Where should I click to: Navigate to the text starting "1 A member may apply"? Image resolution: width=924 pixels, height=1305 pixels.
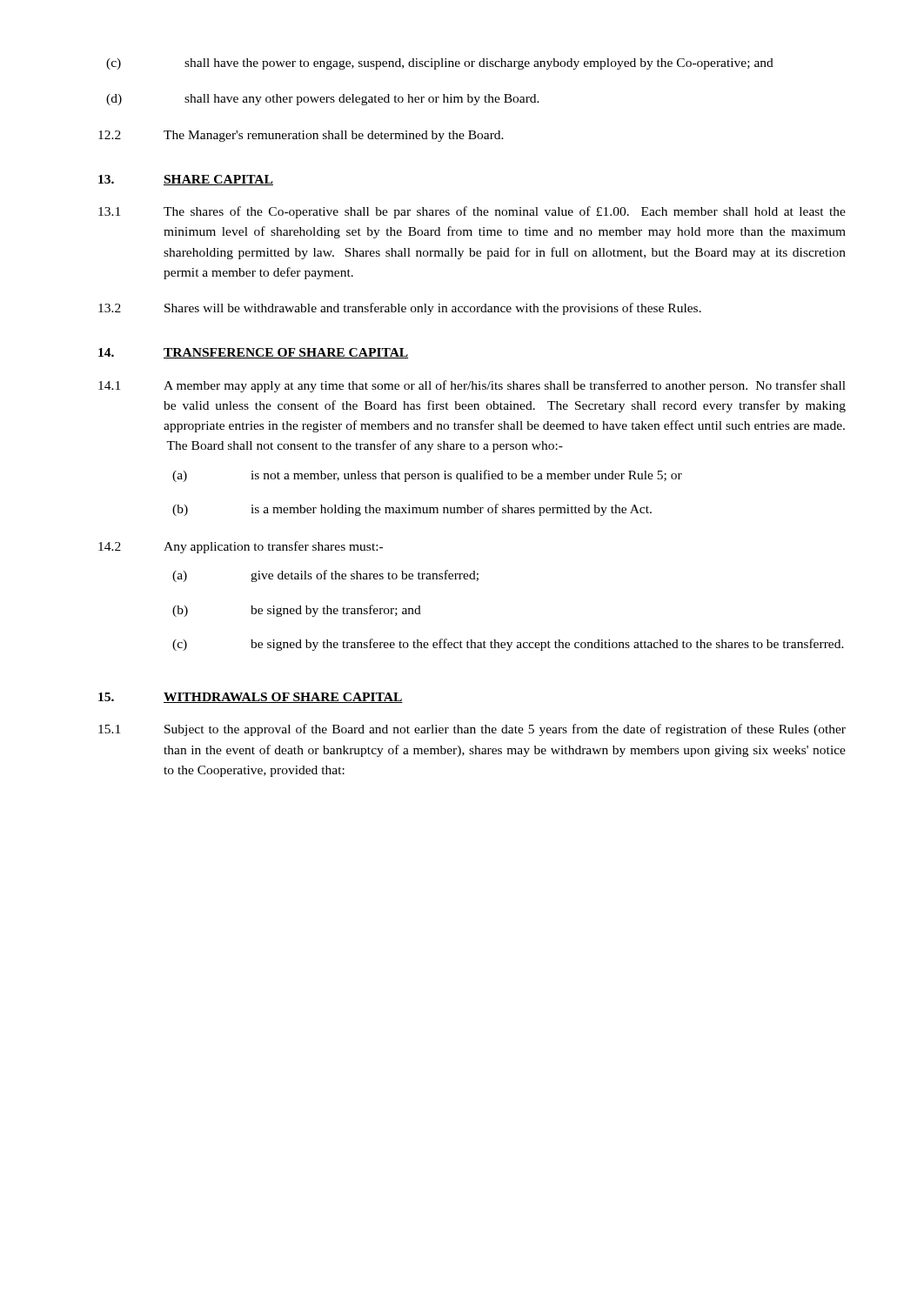click(x=472, y=453)
